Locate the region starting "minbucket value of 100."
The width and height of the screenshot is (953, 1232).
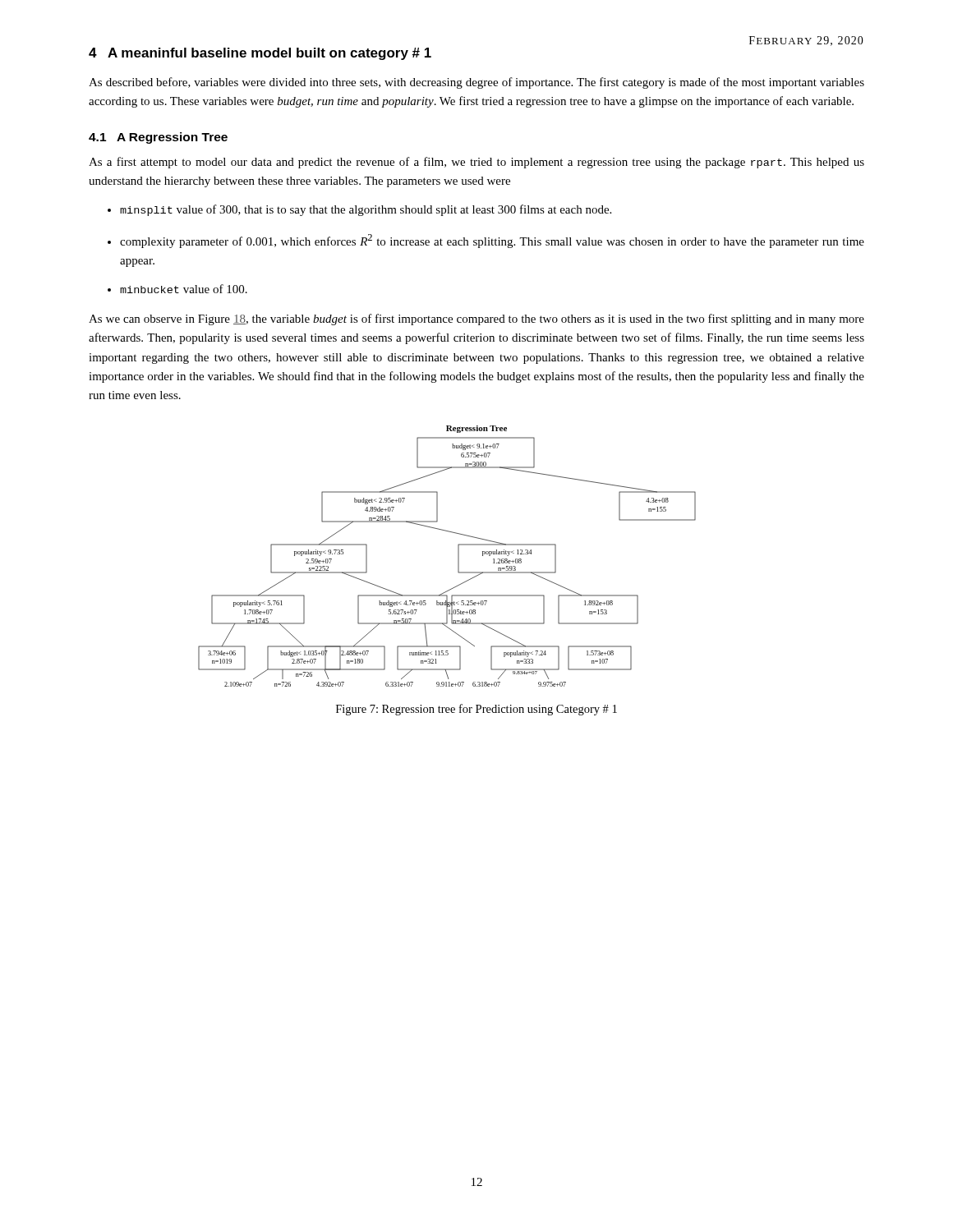(177, 289)
